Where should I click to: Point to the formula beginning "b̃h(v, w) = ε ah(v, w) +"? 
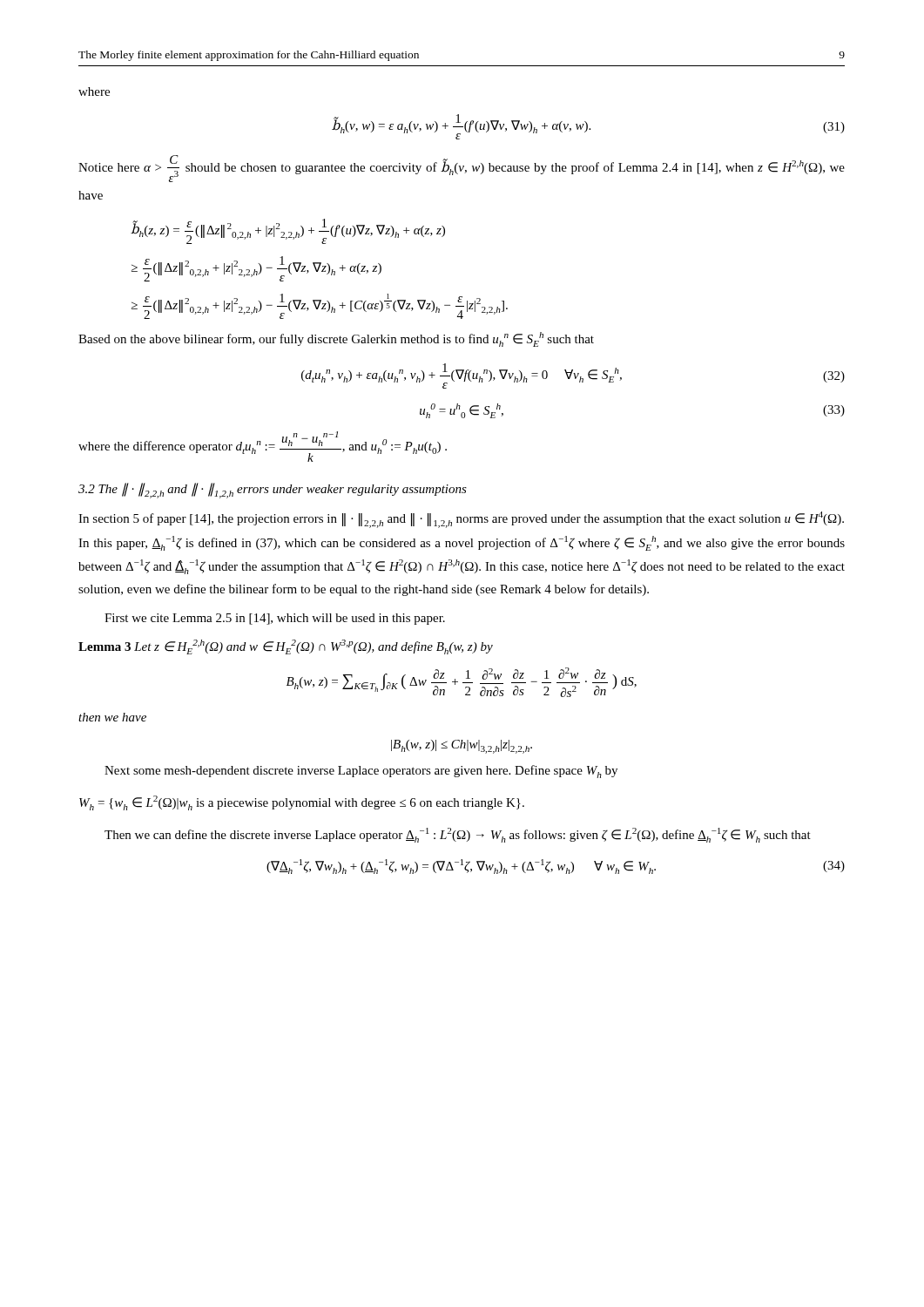[x=462, y=127]
